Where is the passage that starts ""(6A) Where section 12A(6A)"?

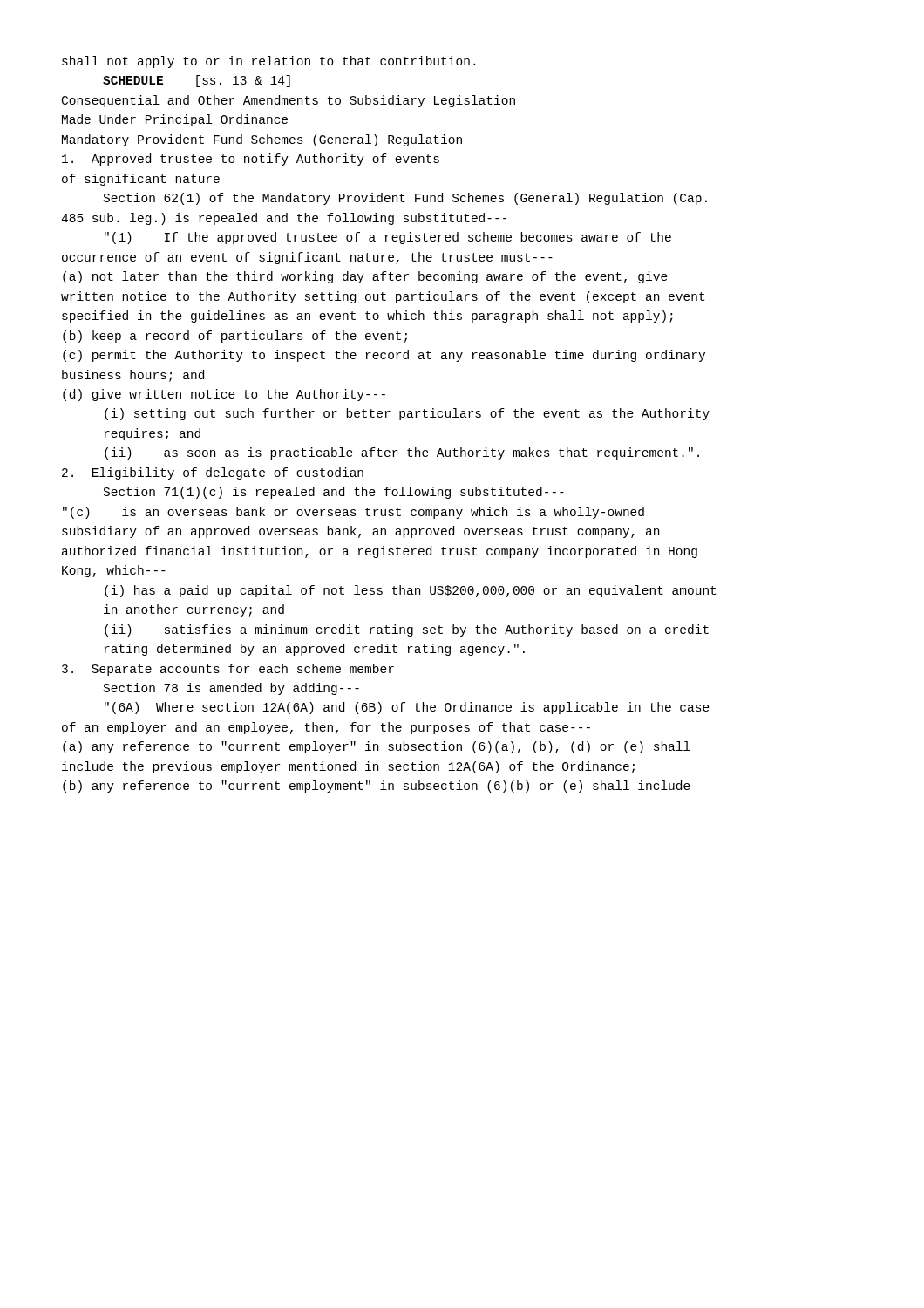point(483,709)
